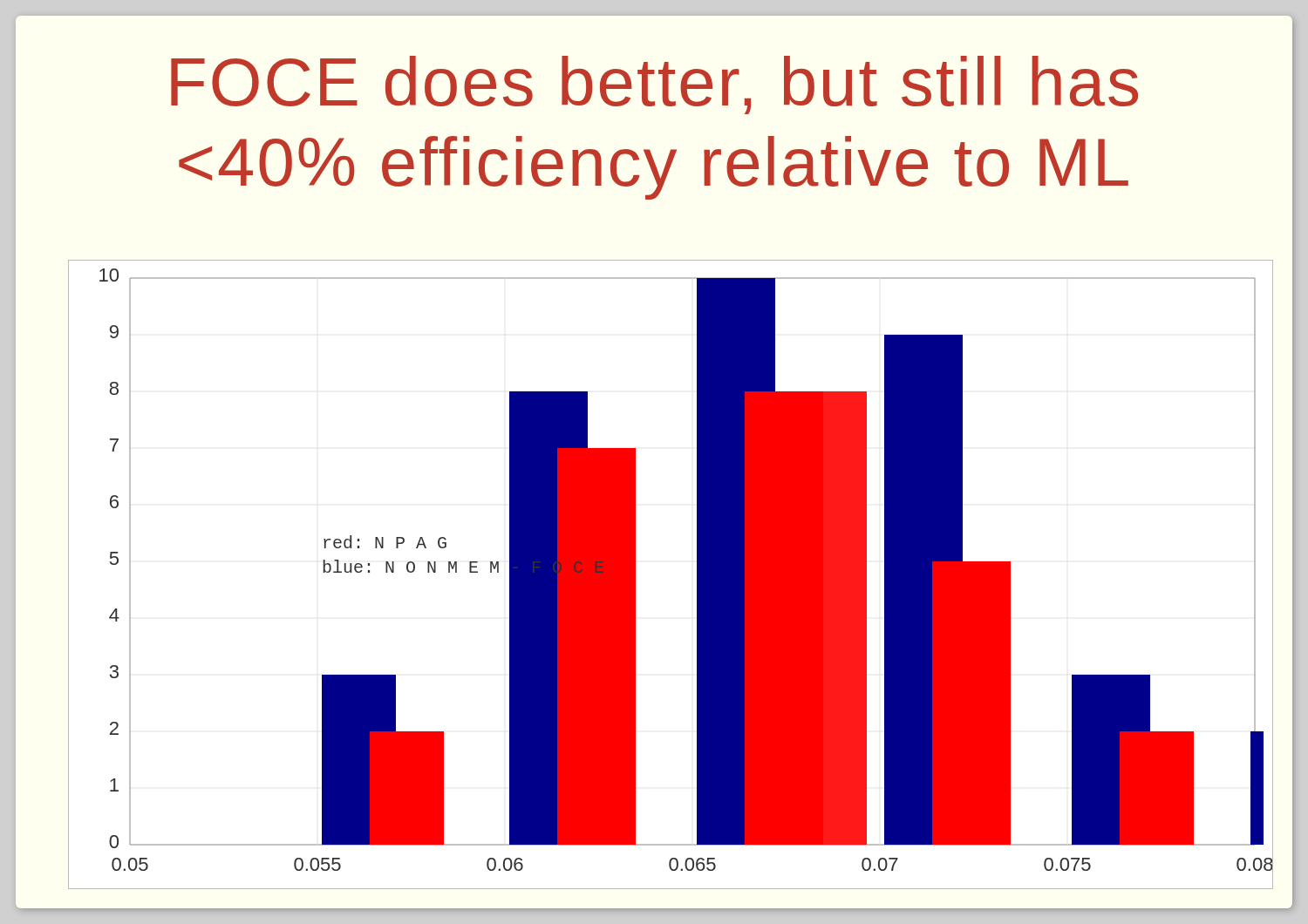Screen dimensions: 924x1308
Task: Navigate to the region starting "FOCE does better,"
Action: coord(654,122)
